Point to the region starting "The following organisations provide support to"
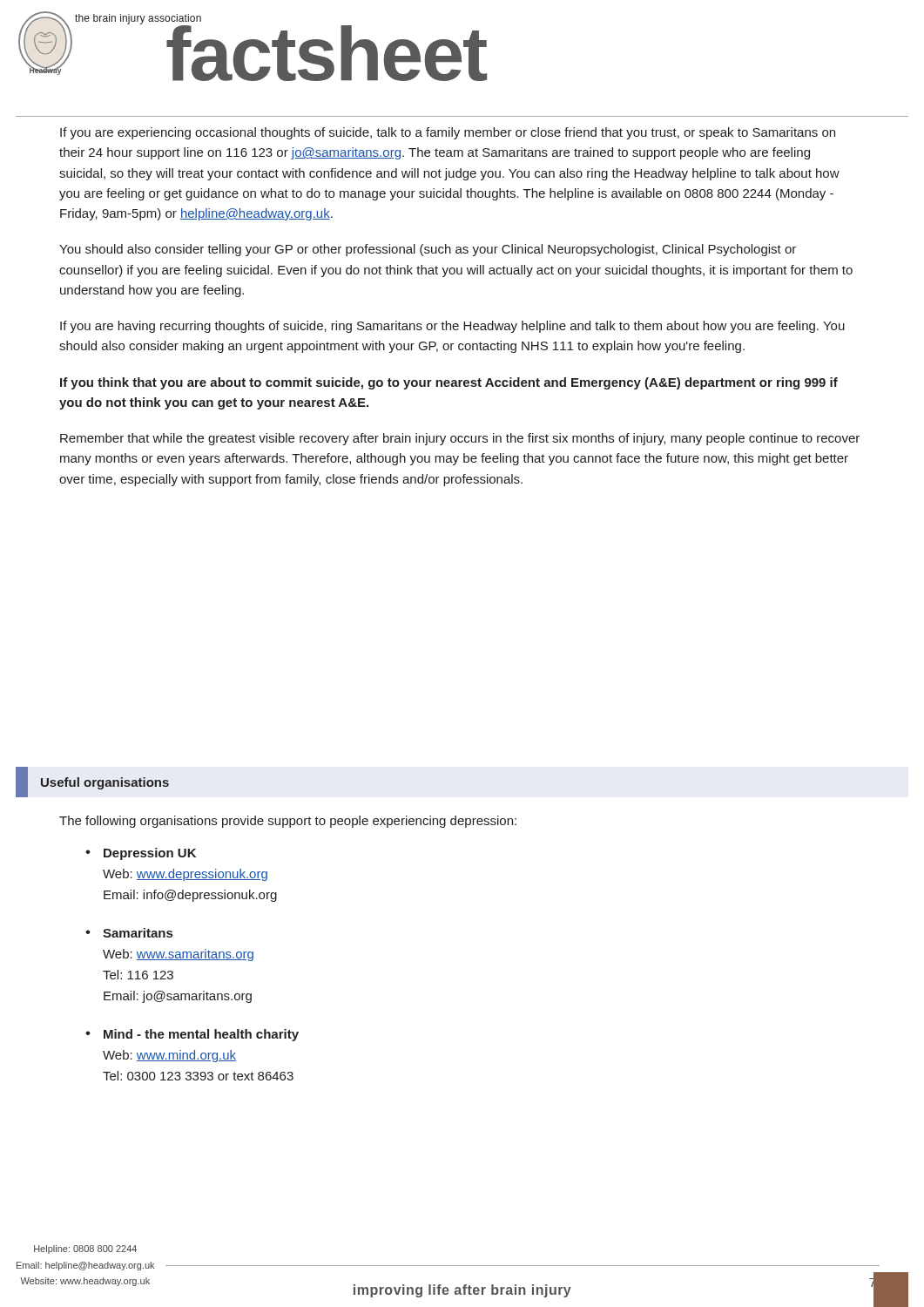Image resolution: width=924 pixels, height=1307 pixels. [288, 820]
